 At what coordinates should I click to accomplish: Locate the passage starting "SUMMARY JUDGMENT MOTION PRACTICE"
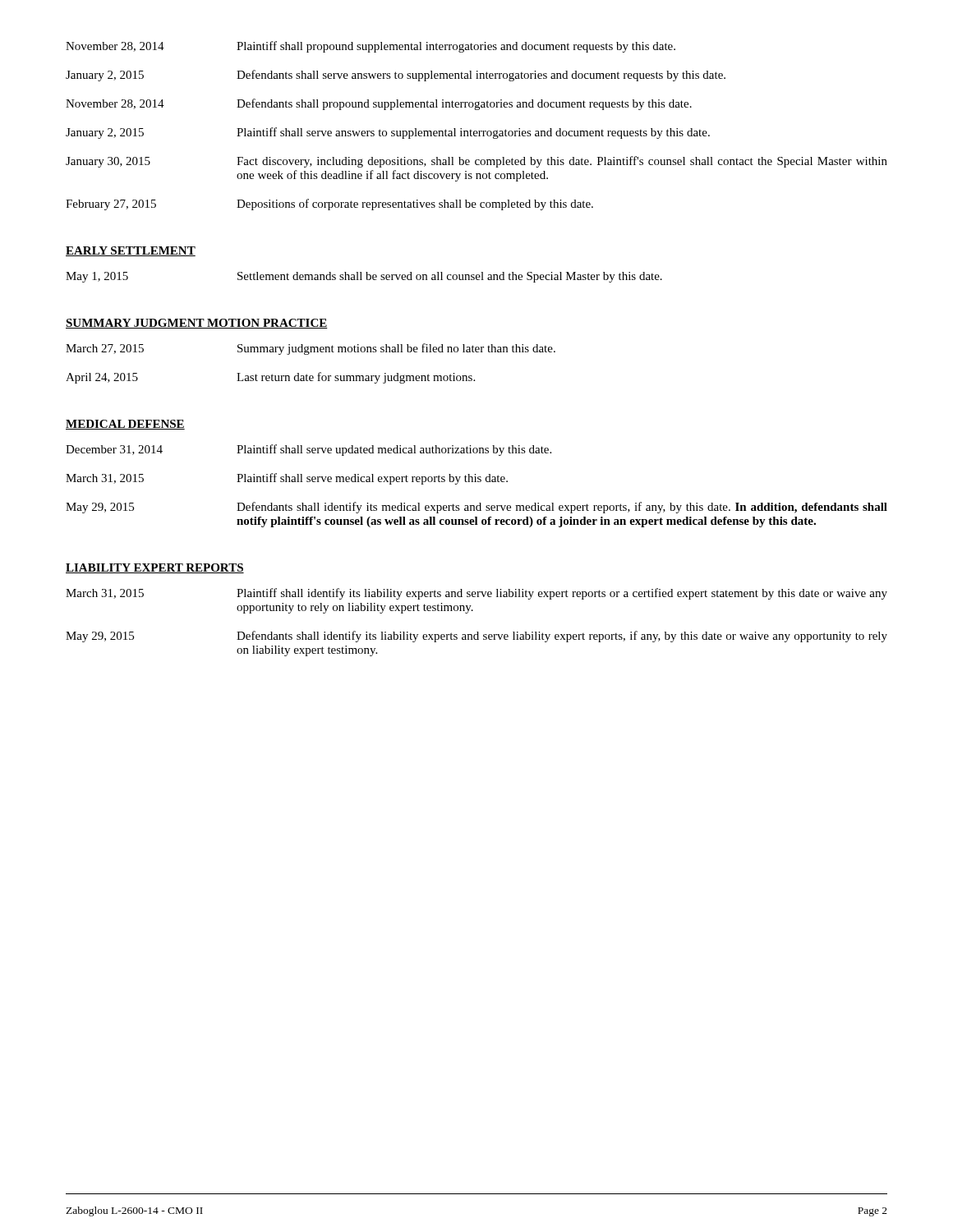tap(196, 323)
